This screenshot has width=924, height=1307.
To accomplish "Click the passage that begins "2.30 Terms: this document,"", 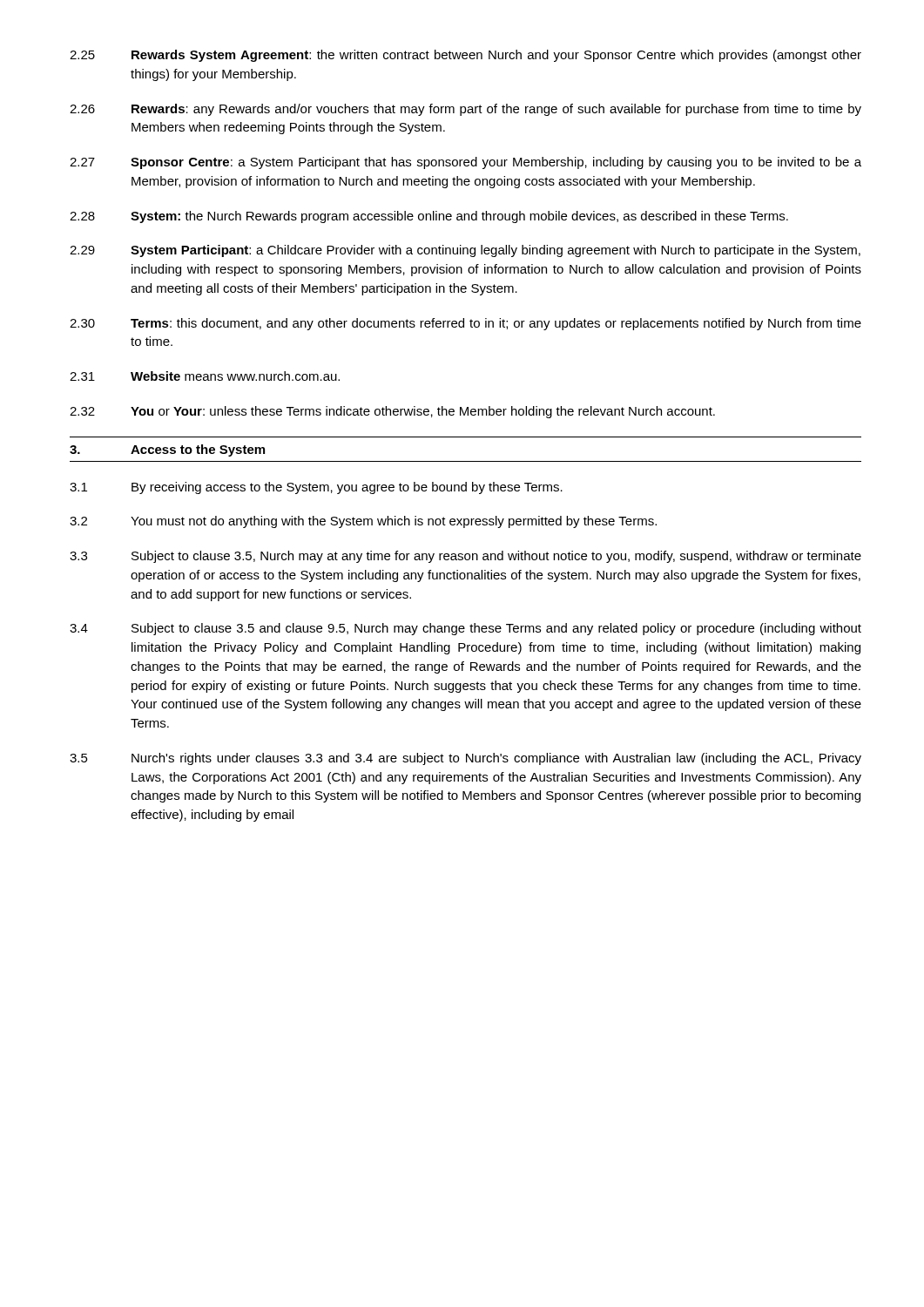I will click(465, 332).
